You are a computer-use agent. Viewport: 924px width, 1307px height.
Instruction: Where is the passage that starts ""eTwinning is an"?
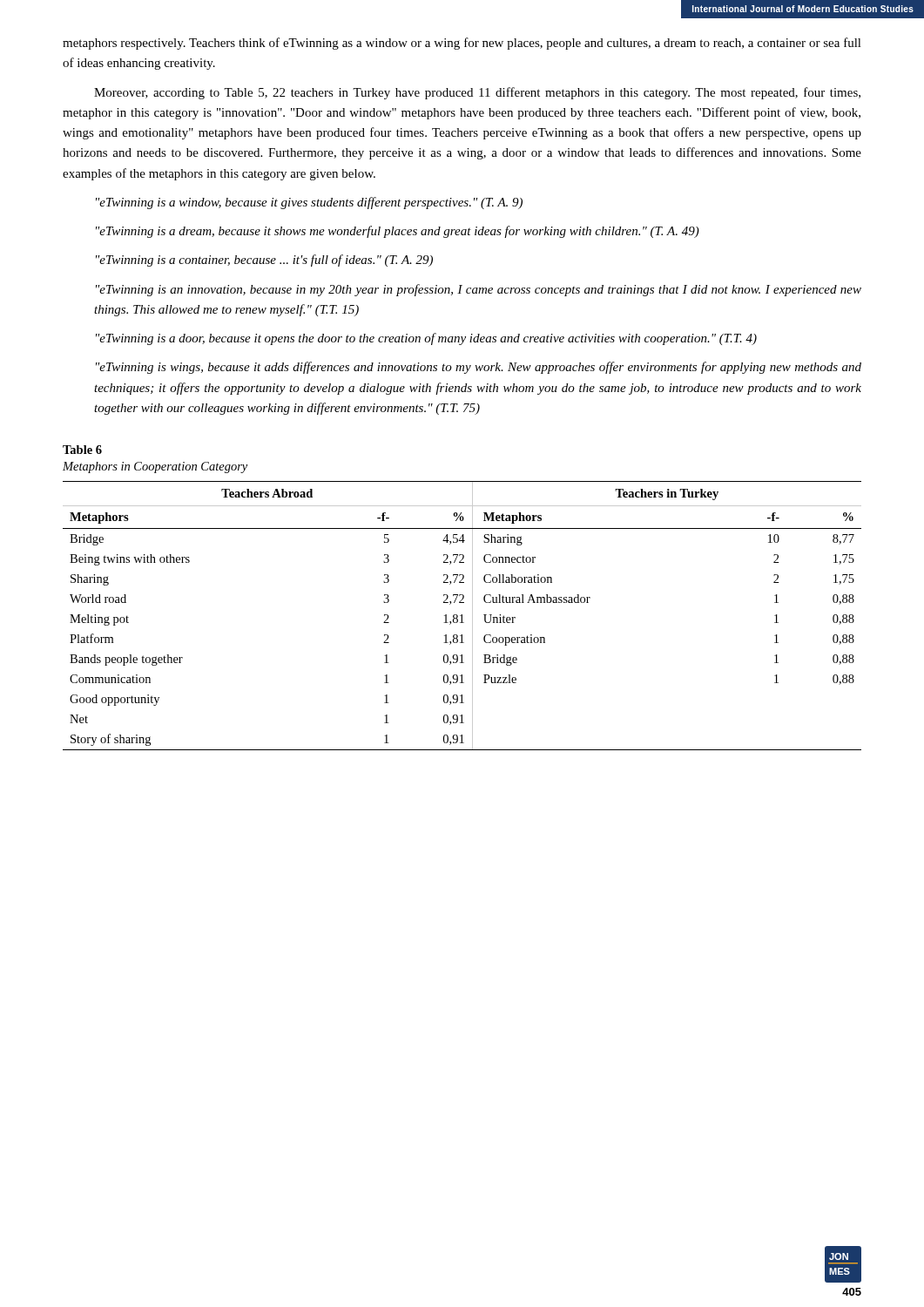pyautogui.click(x=478, y=299)
